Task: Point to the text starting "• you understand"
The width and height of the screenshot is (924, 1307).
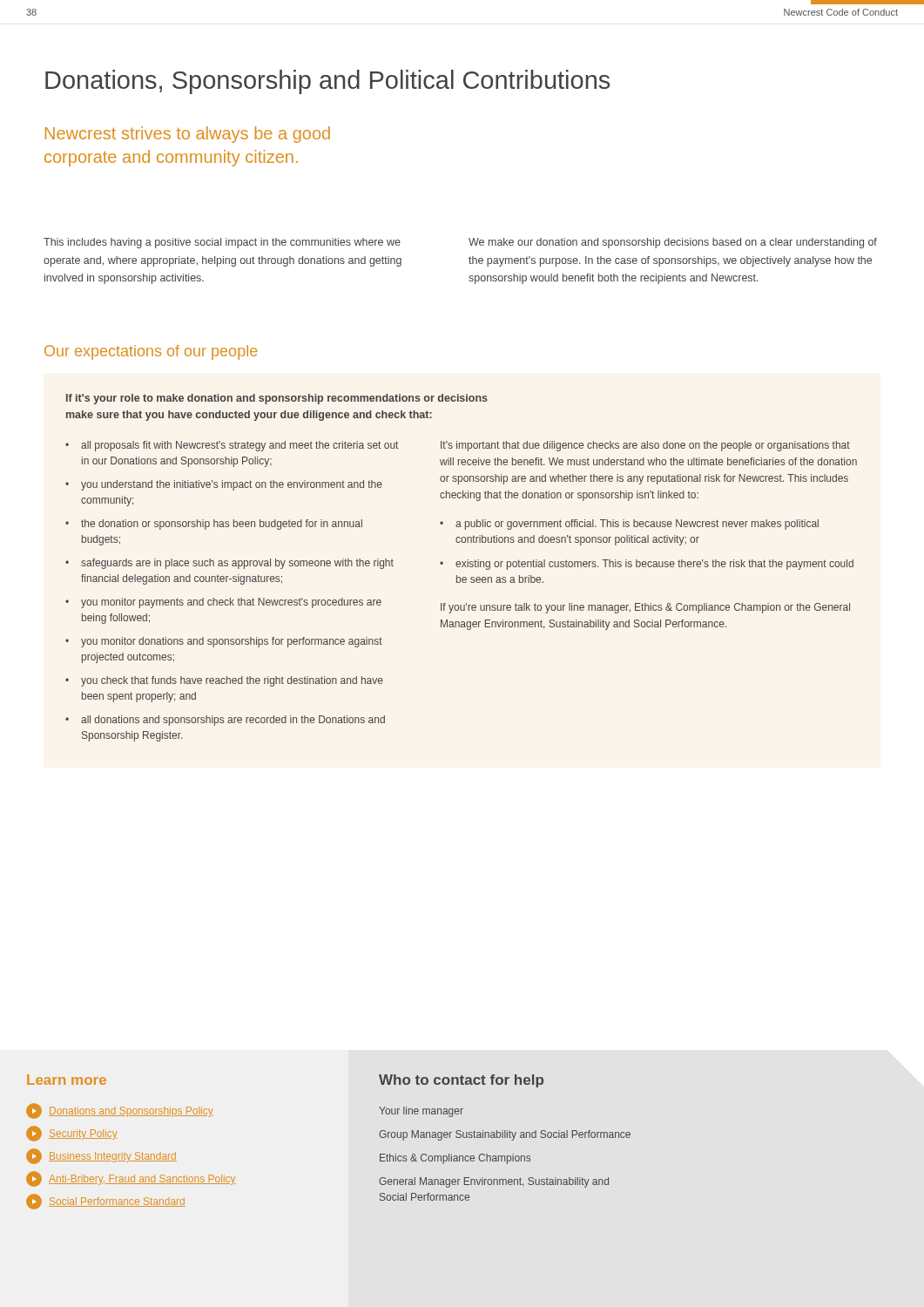Action: pos(235,492)
